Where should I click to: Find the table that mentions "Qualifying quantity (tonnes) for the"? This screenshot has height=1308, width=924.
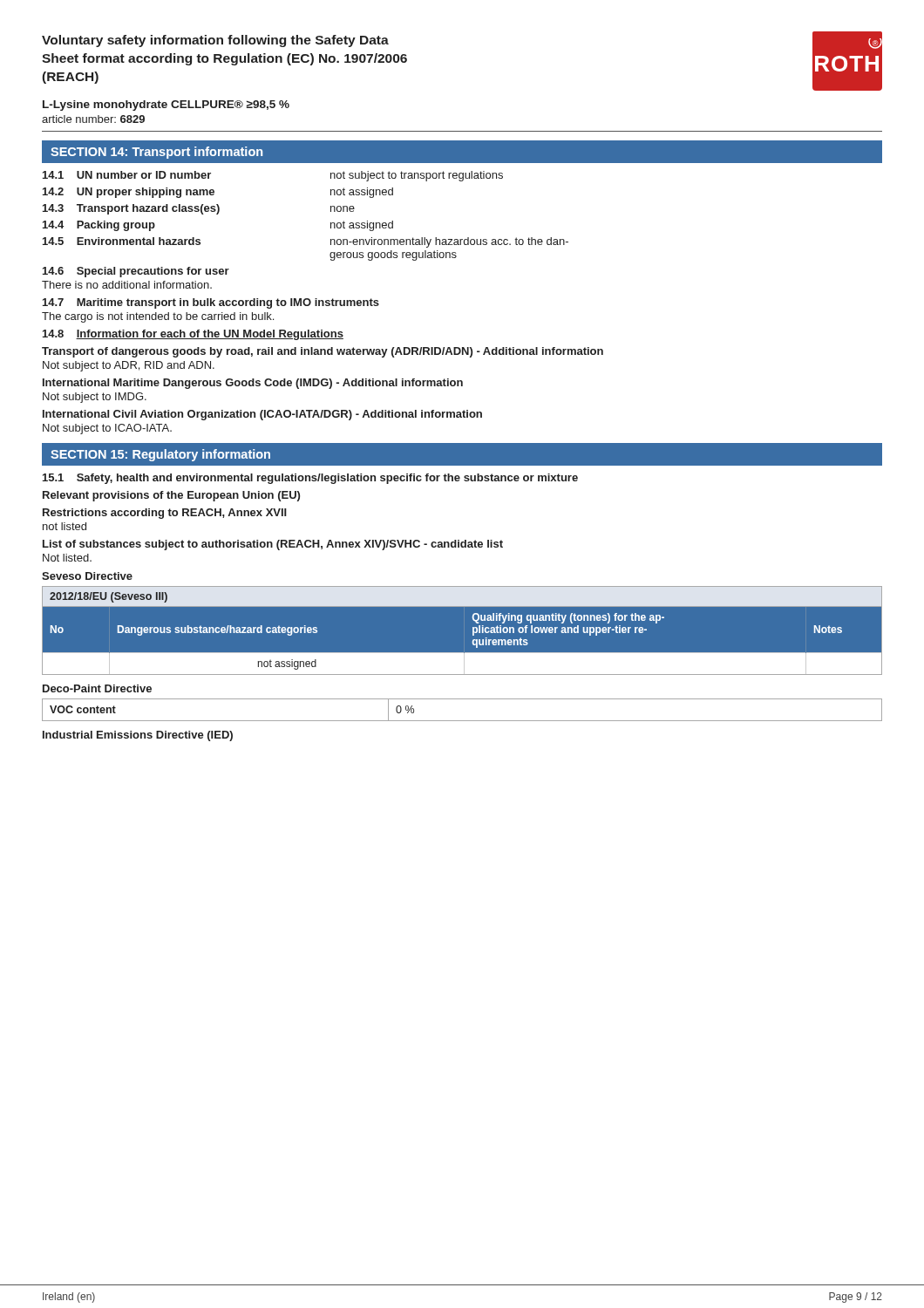(x=462, y=630)
